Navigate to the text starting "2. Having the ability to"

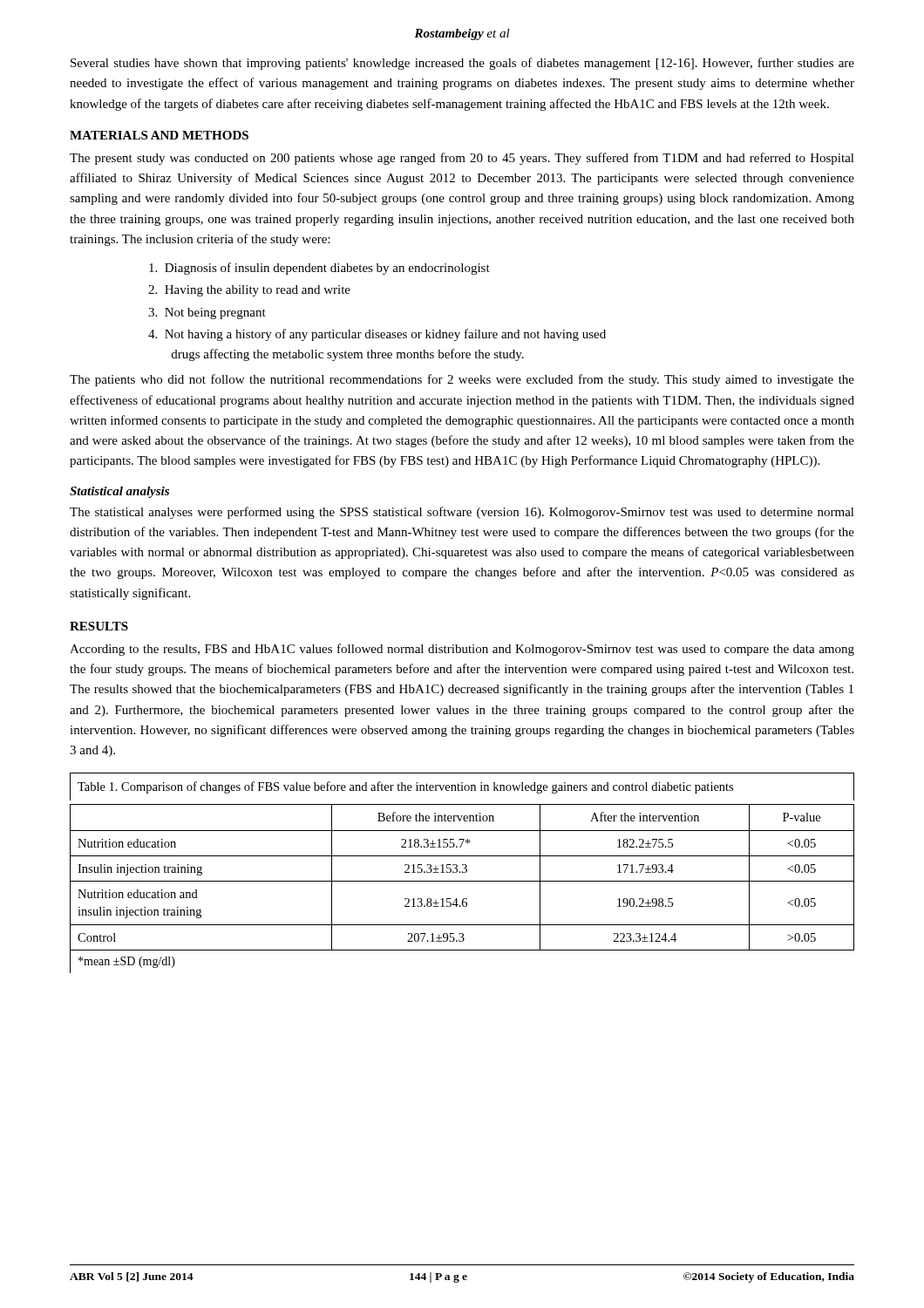point(249,290)
